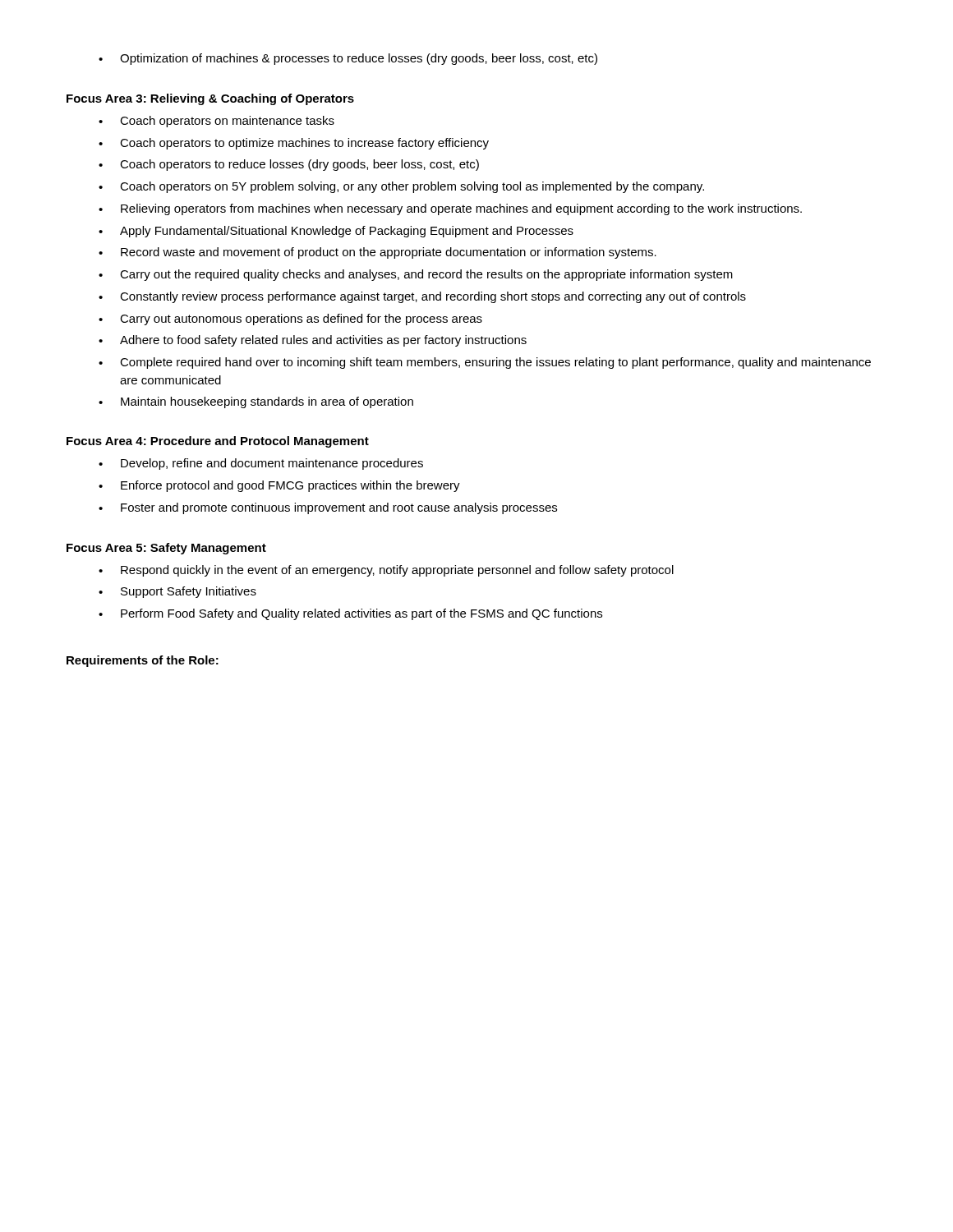This screenshot has width=953, height=1232.
Task: Locate the list item with the text "• Maintain housekeeping standards in area of operation"
Action: 256,402
